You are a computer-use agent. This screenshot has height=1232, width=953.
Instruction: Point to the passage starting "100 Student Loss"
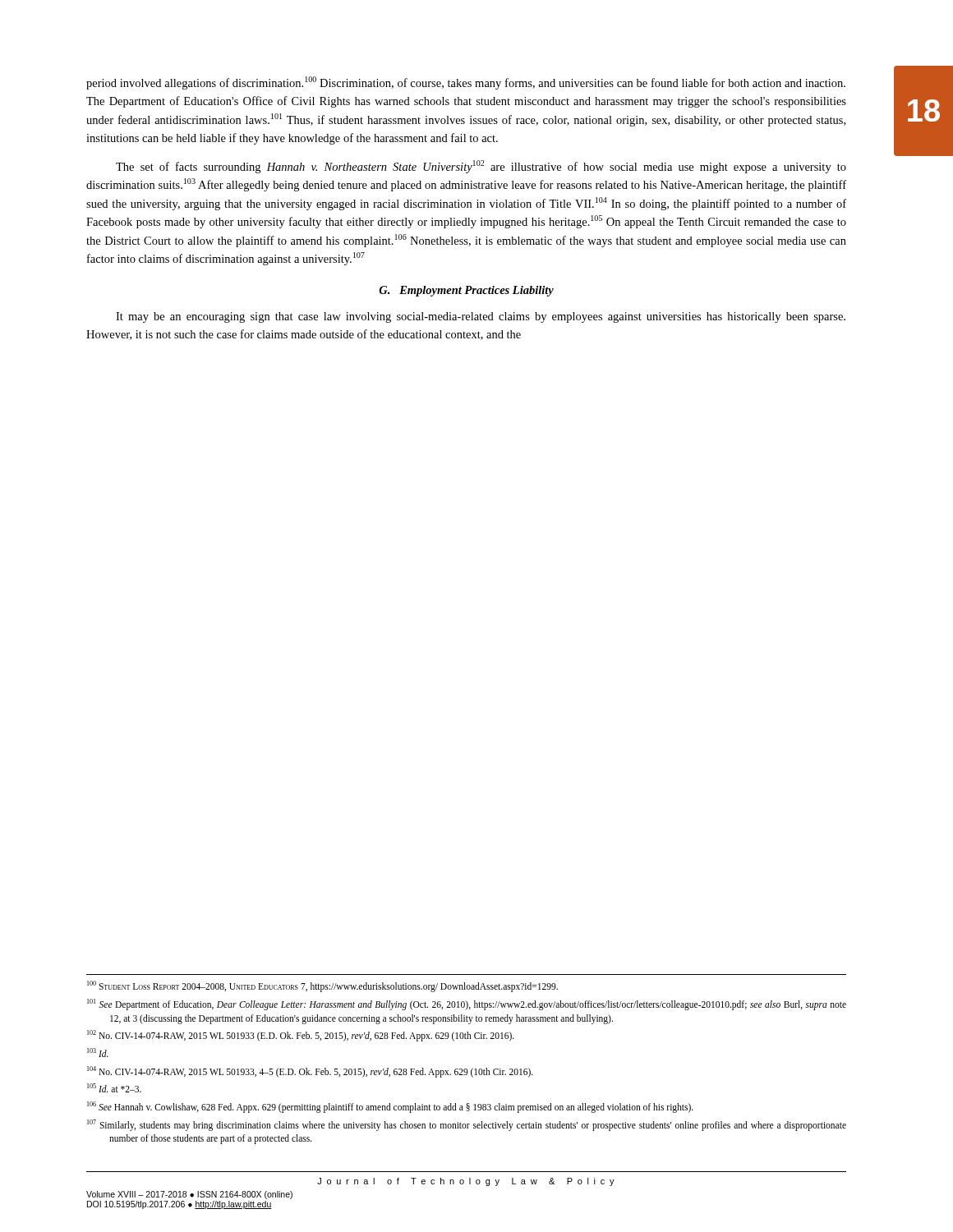(x=322, y=986)
